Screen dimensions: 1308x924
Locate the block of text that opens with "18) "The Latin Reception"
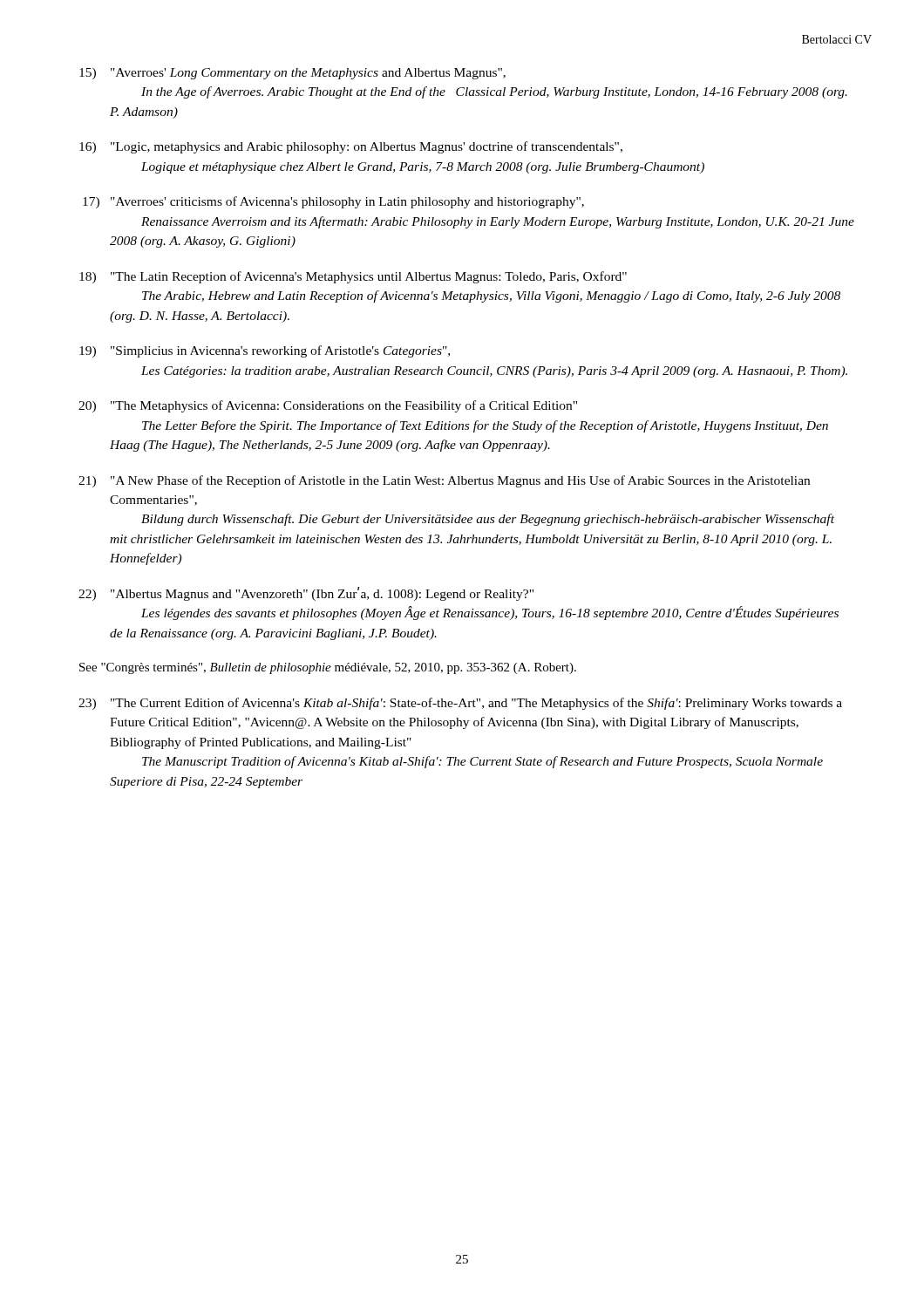[x=466, y=296]
